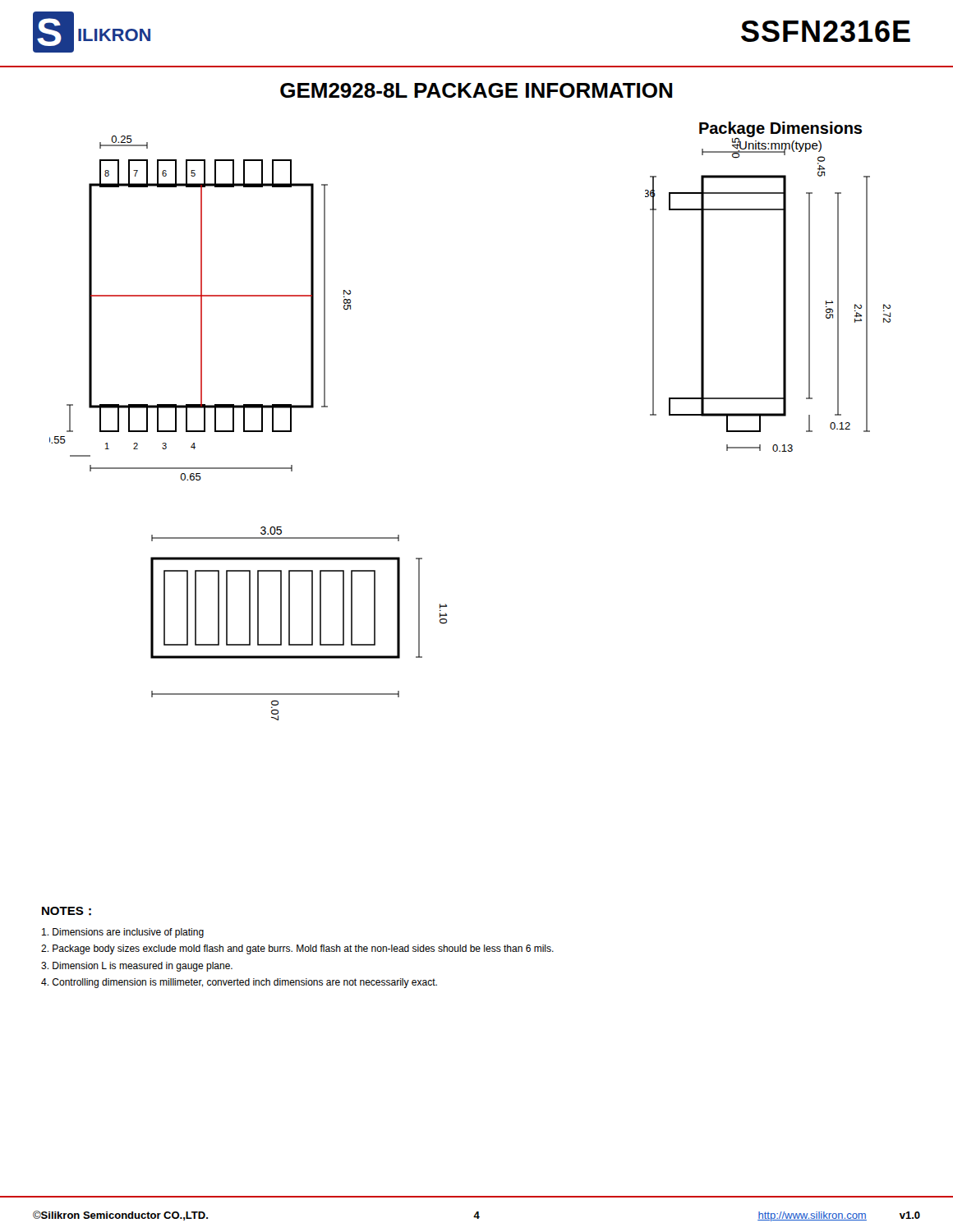Click on the logo

99,34
